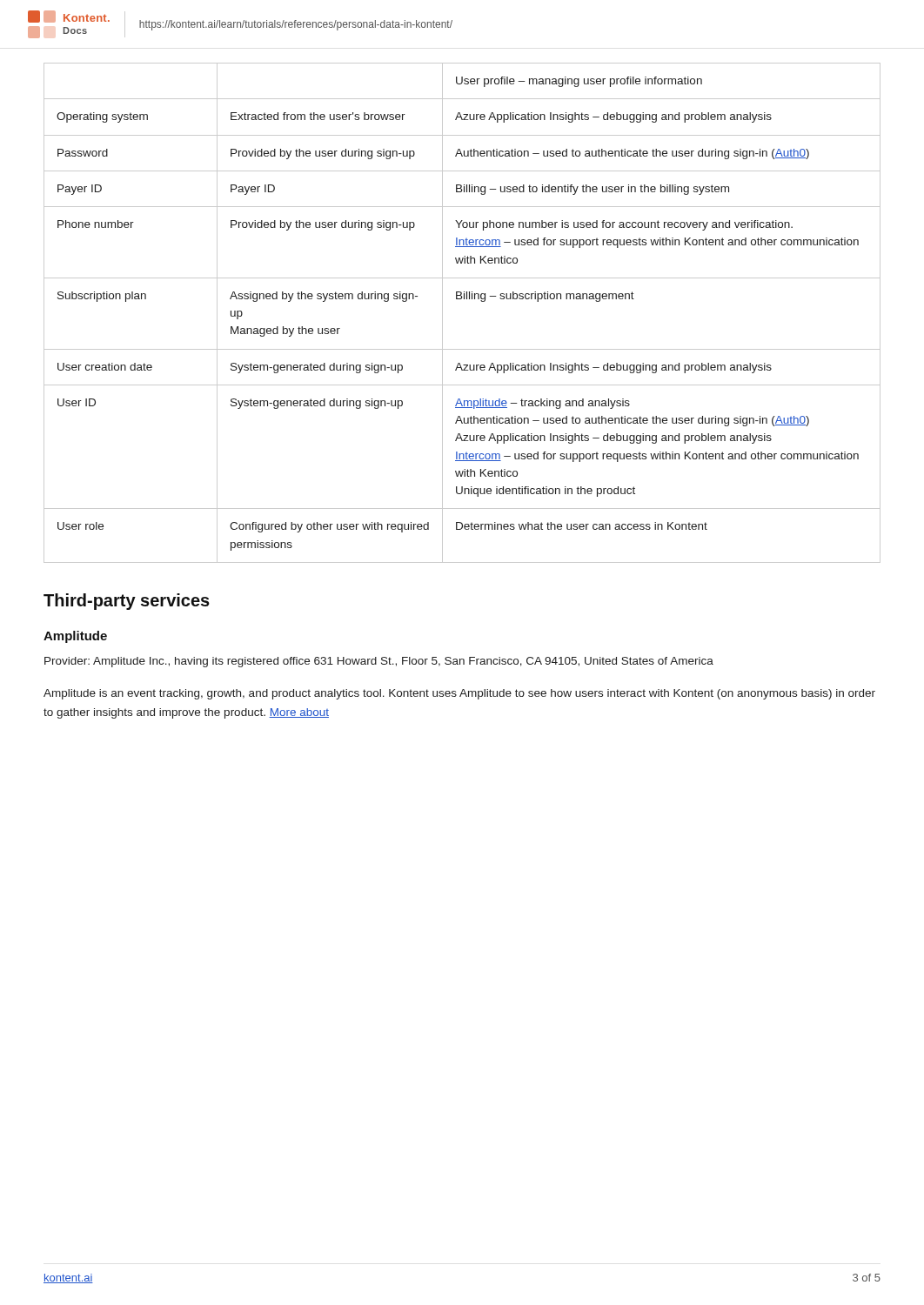Image resolution: width=924 pixels, height=1305 pixels.
Task: Select the block starting "Provider: Amplitude Inc., having its registered office"
Action: click(x=378, y=661)
